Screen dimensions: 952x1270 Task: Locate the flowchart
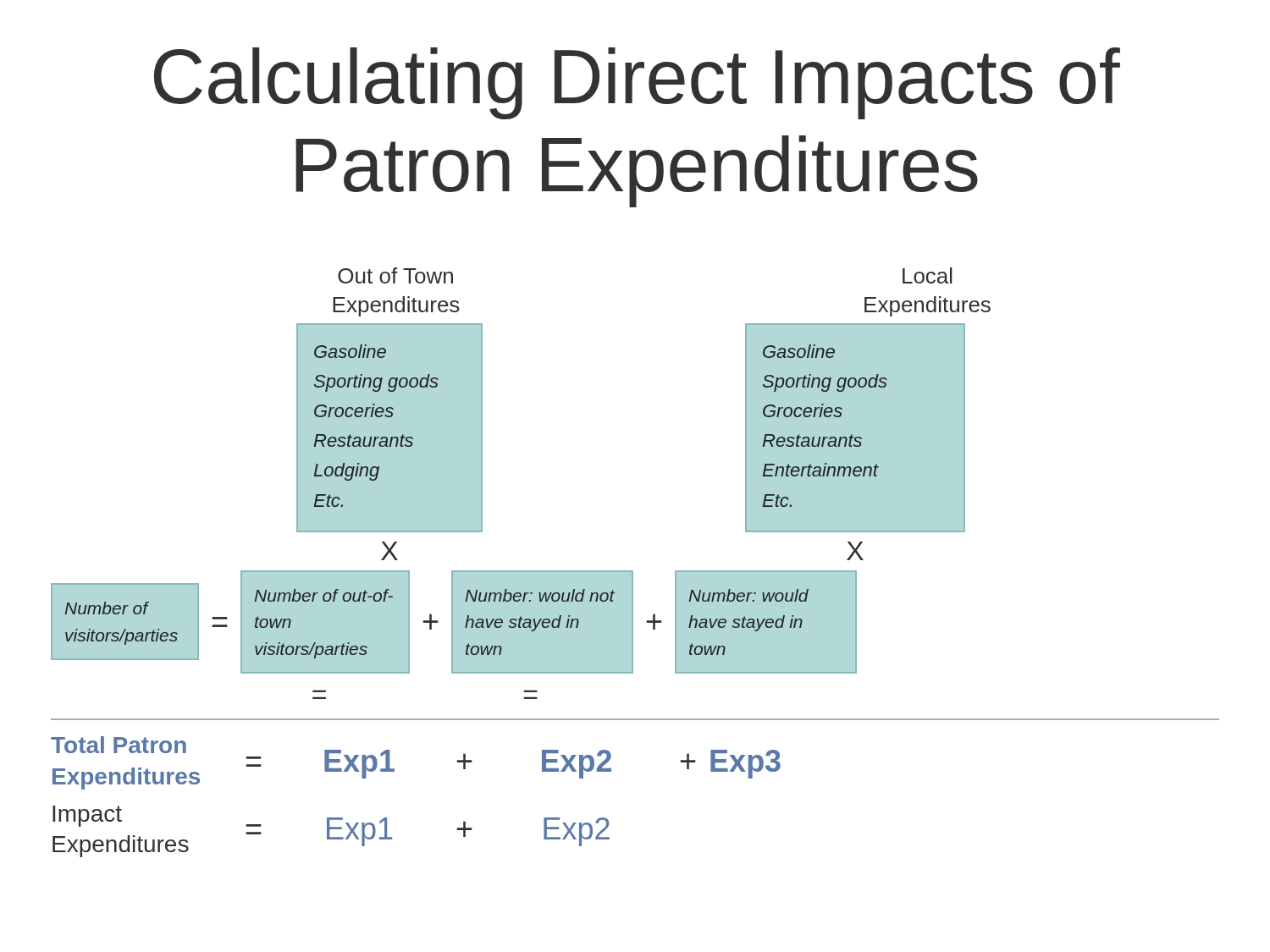tap(635, 561)
